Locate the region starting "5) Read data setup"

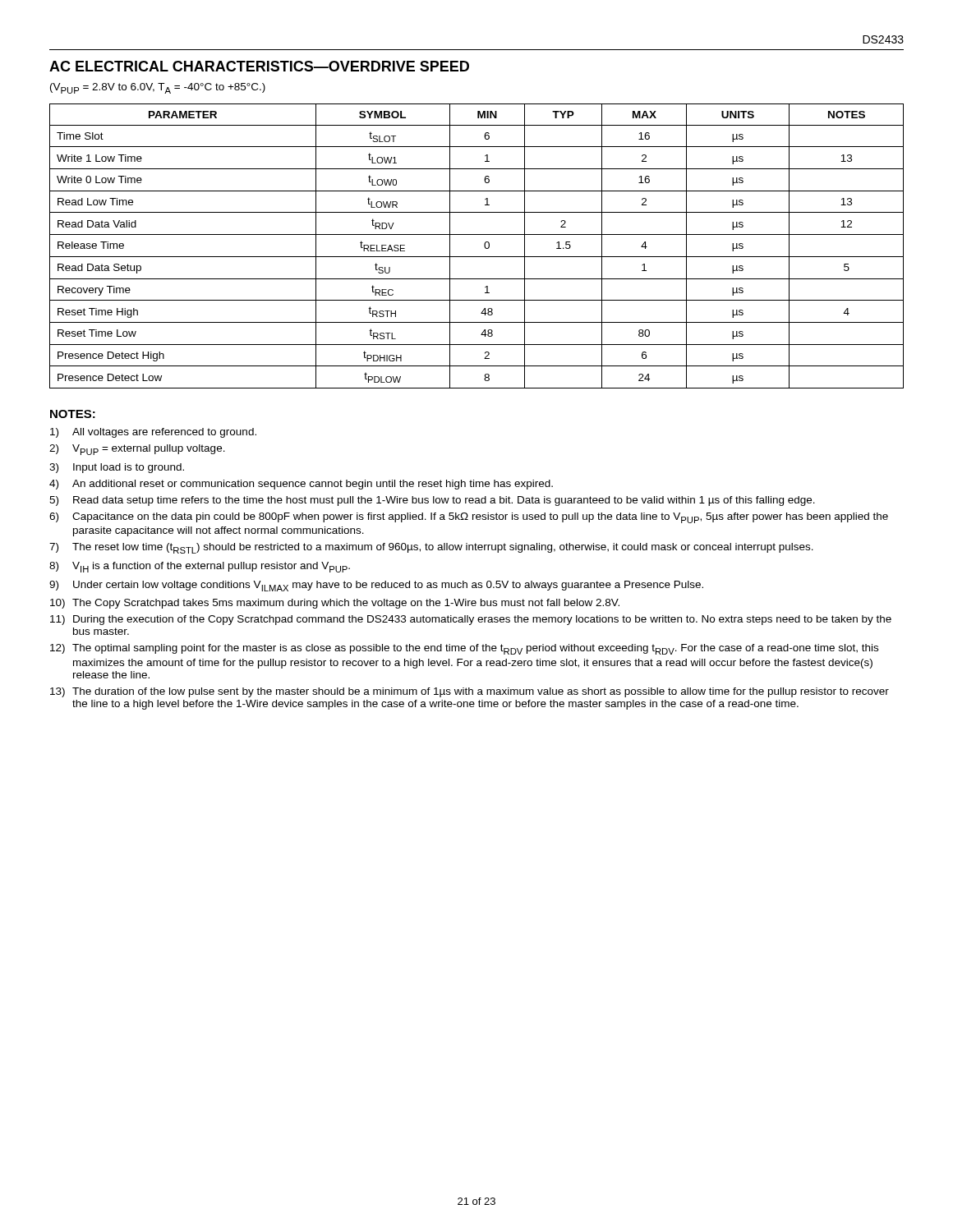coord(476,499)
